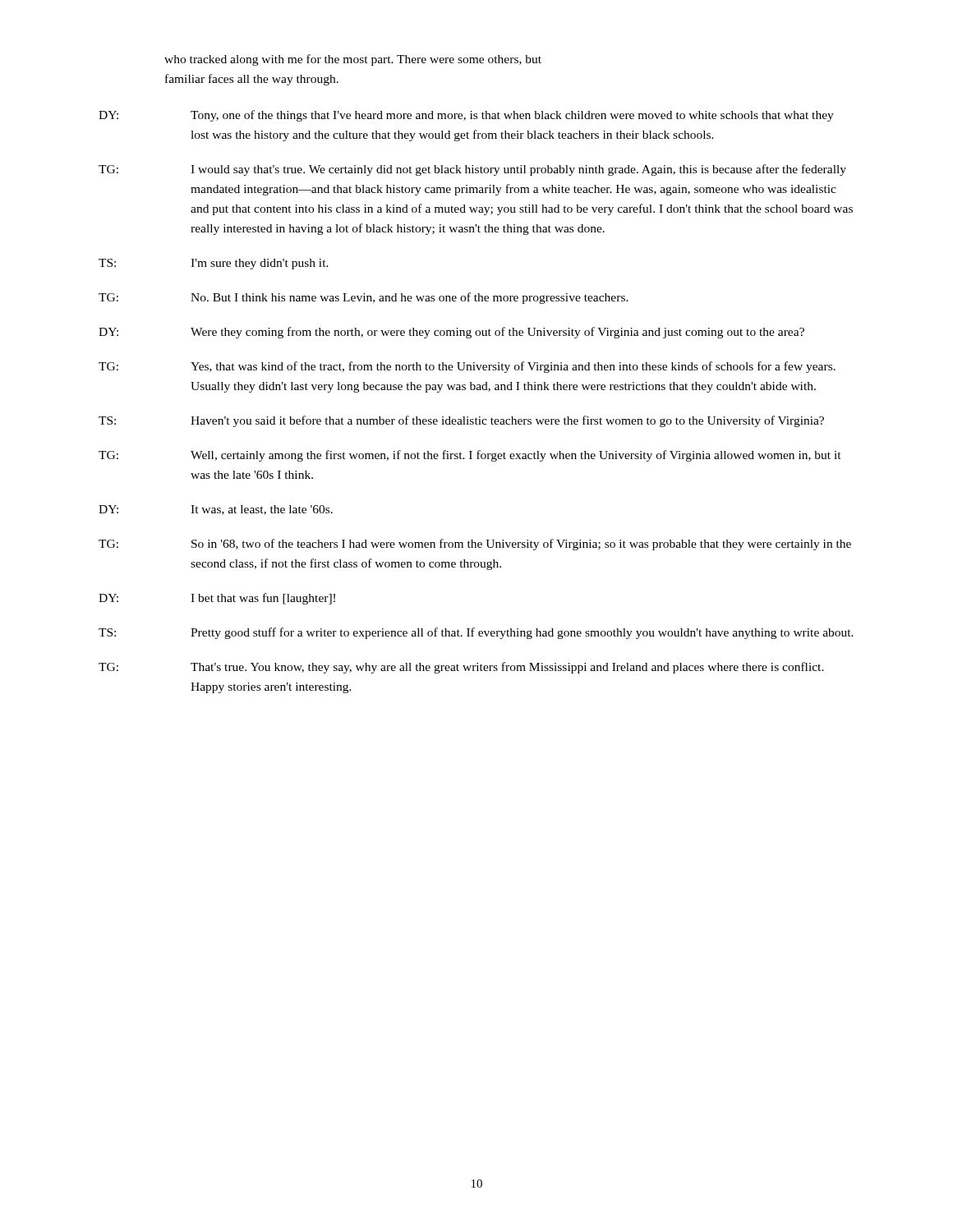Find the region starting "TG: Well, certainly among"

tap(476, 465)
